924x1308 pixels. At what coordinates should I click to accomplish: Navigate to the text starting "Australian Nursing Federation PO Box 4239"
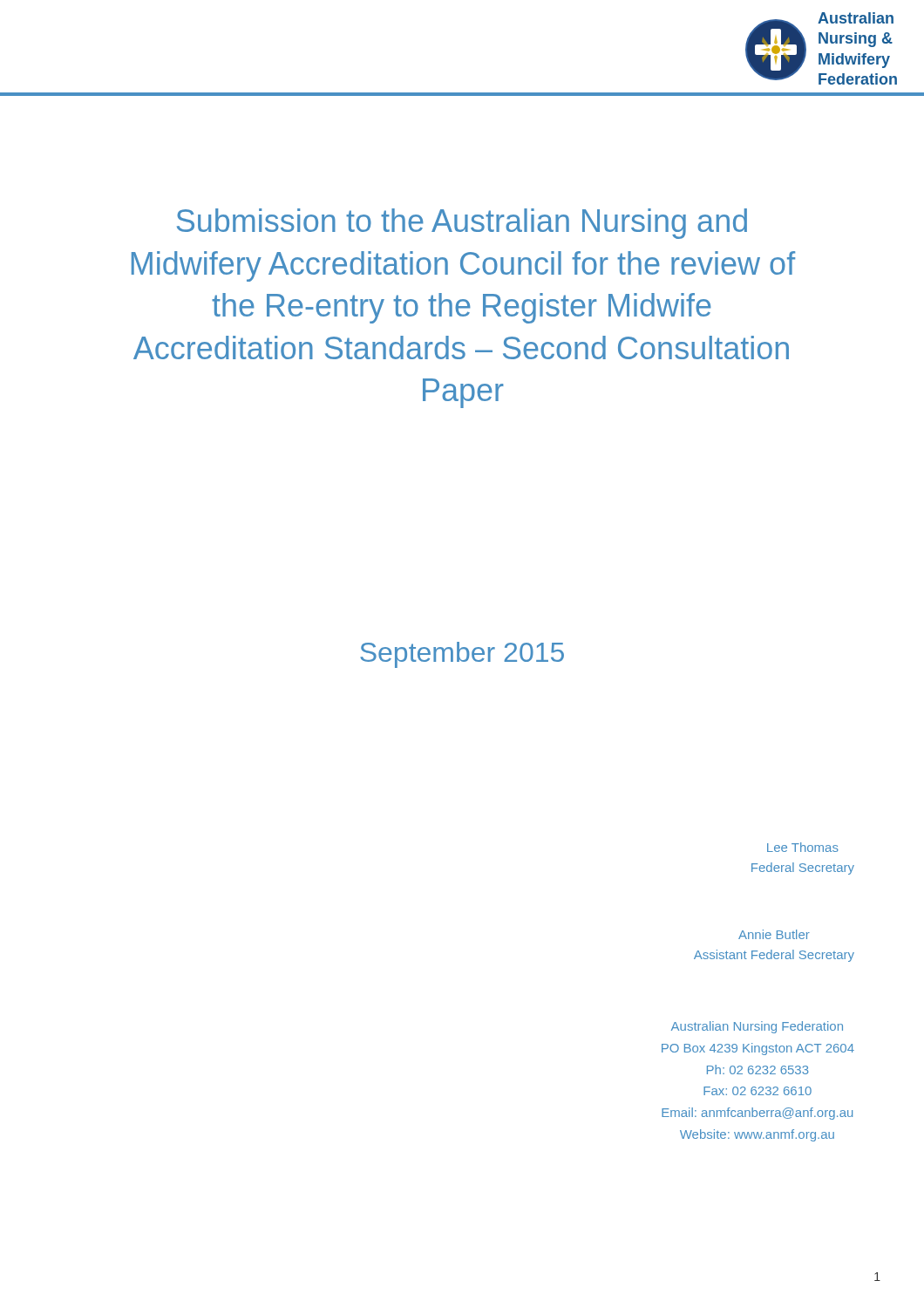757,1081
